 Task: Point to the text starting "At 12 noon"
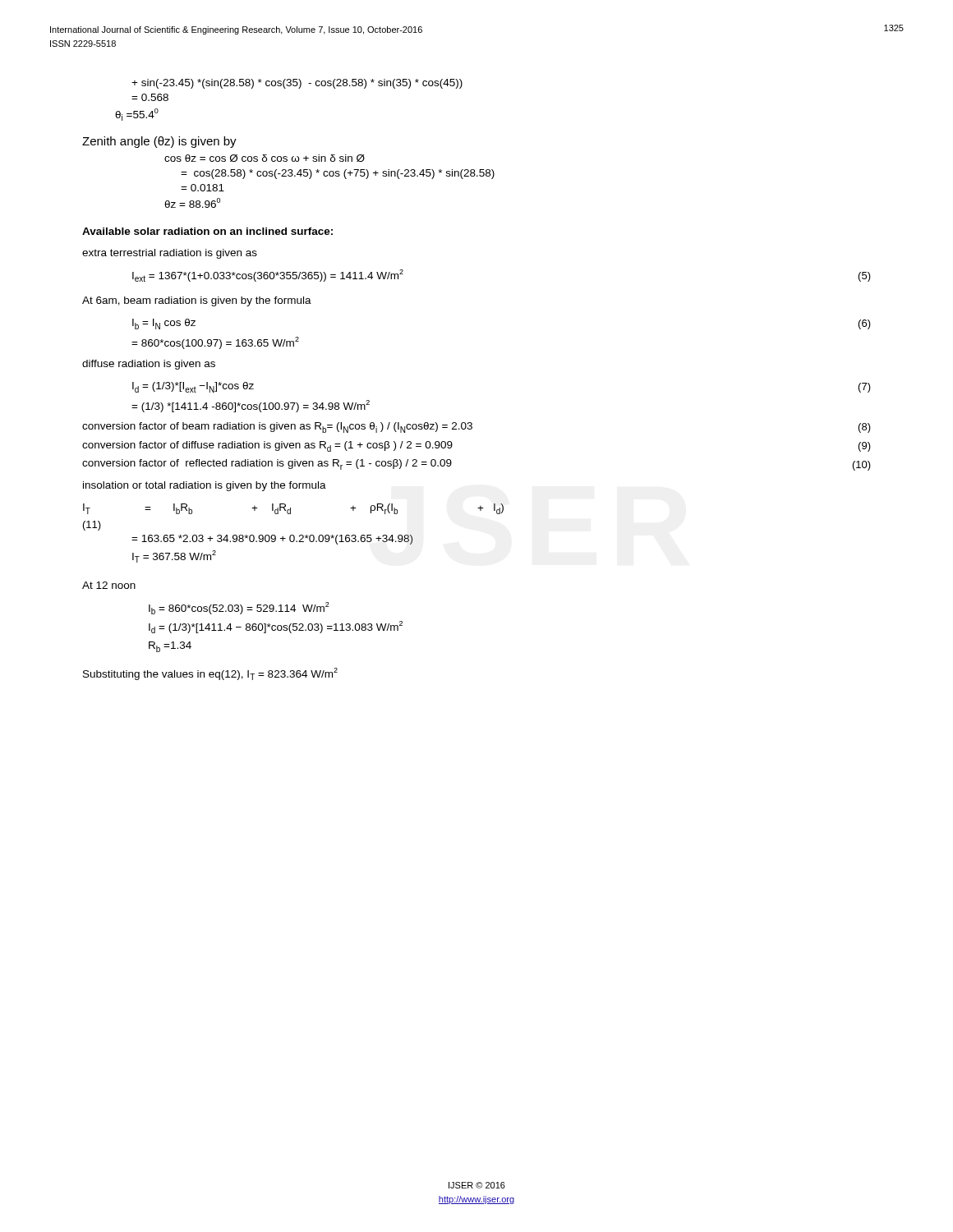click(x=109, y=585)
